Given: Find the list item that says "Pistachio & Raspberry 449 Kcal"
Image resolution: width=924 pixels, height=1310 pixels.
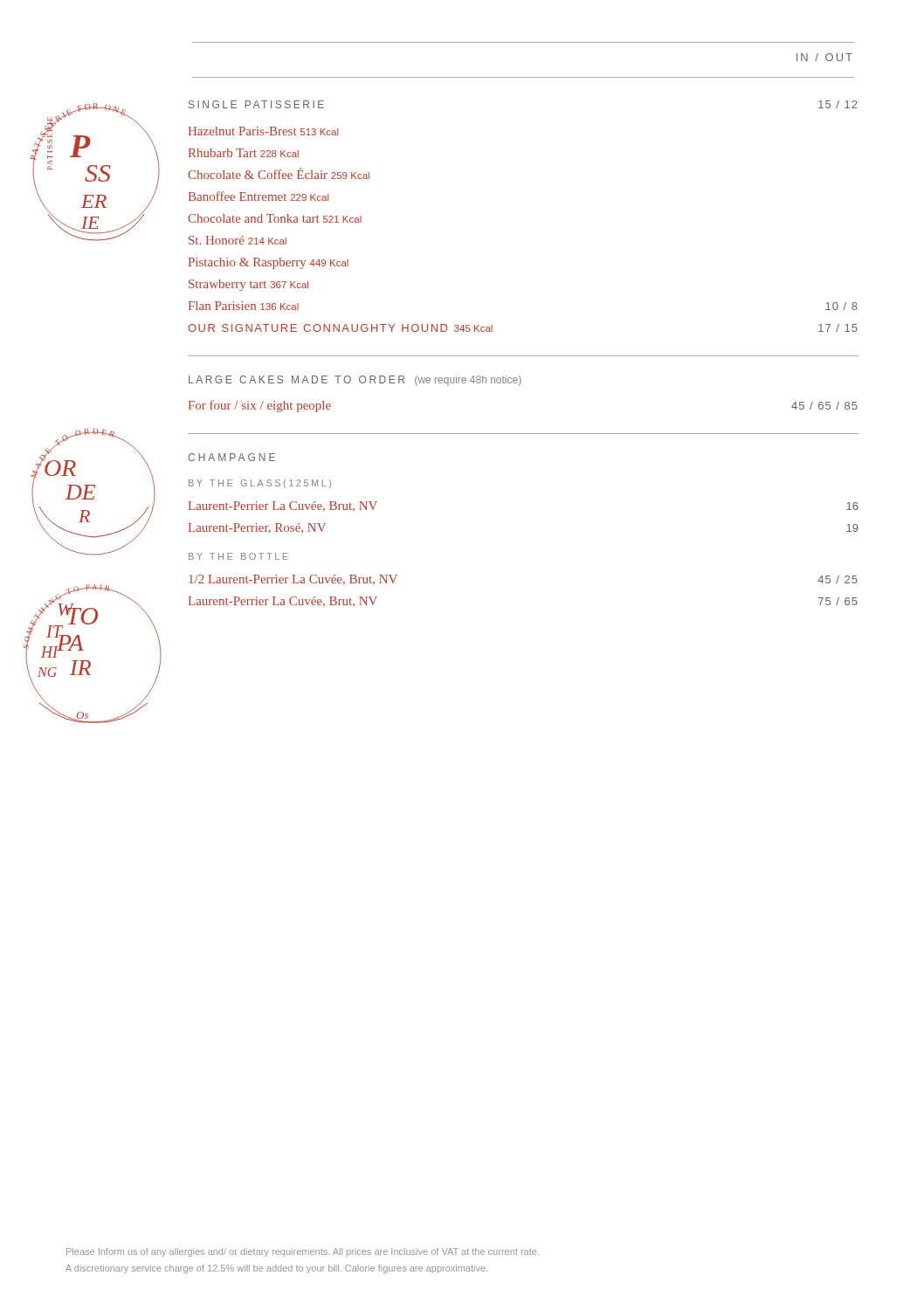Looking at the screenshot, I should (x=268, y=262).
